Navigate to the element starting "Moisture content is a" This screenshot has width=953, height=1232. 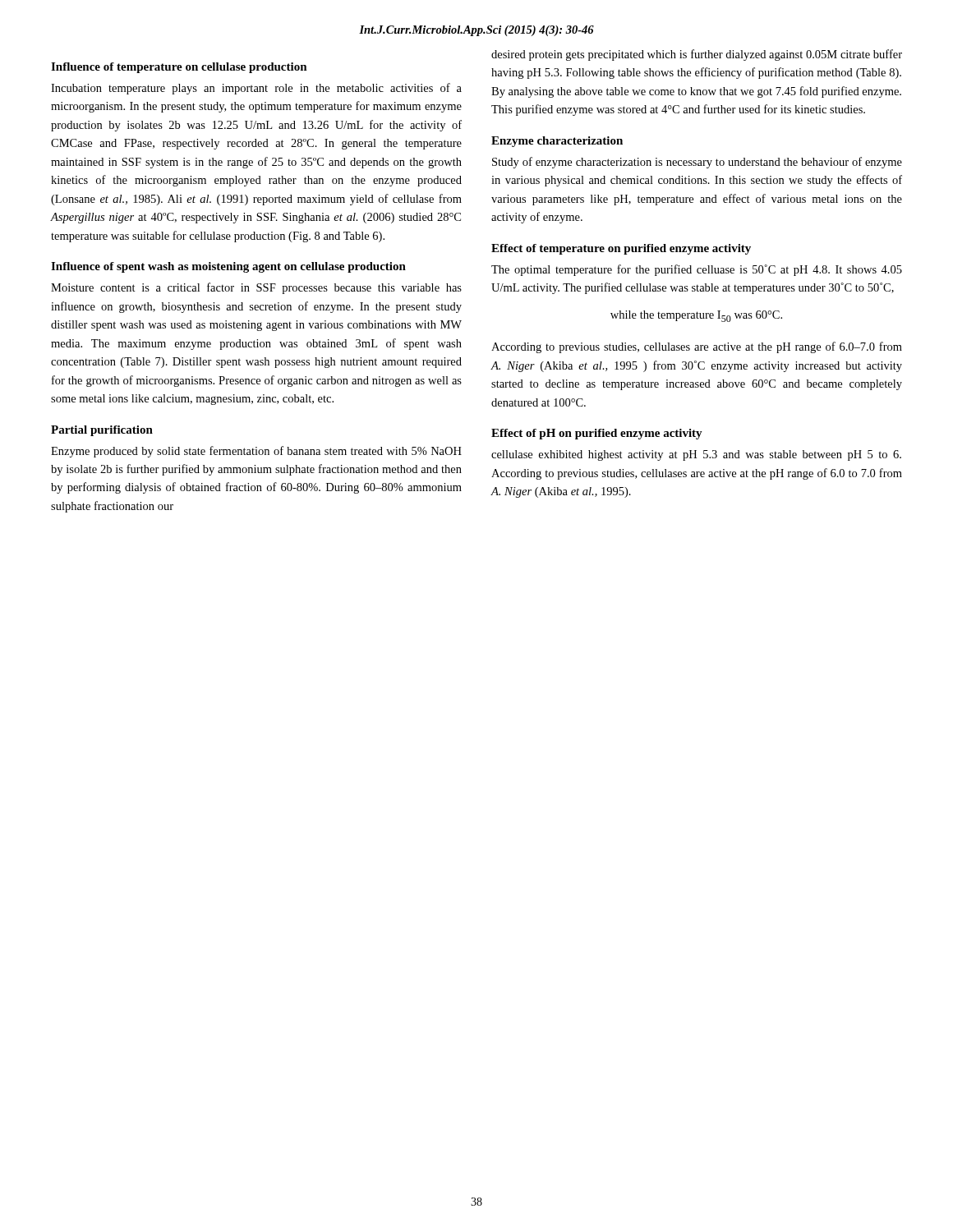256,343
